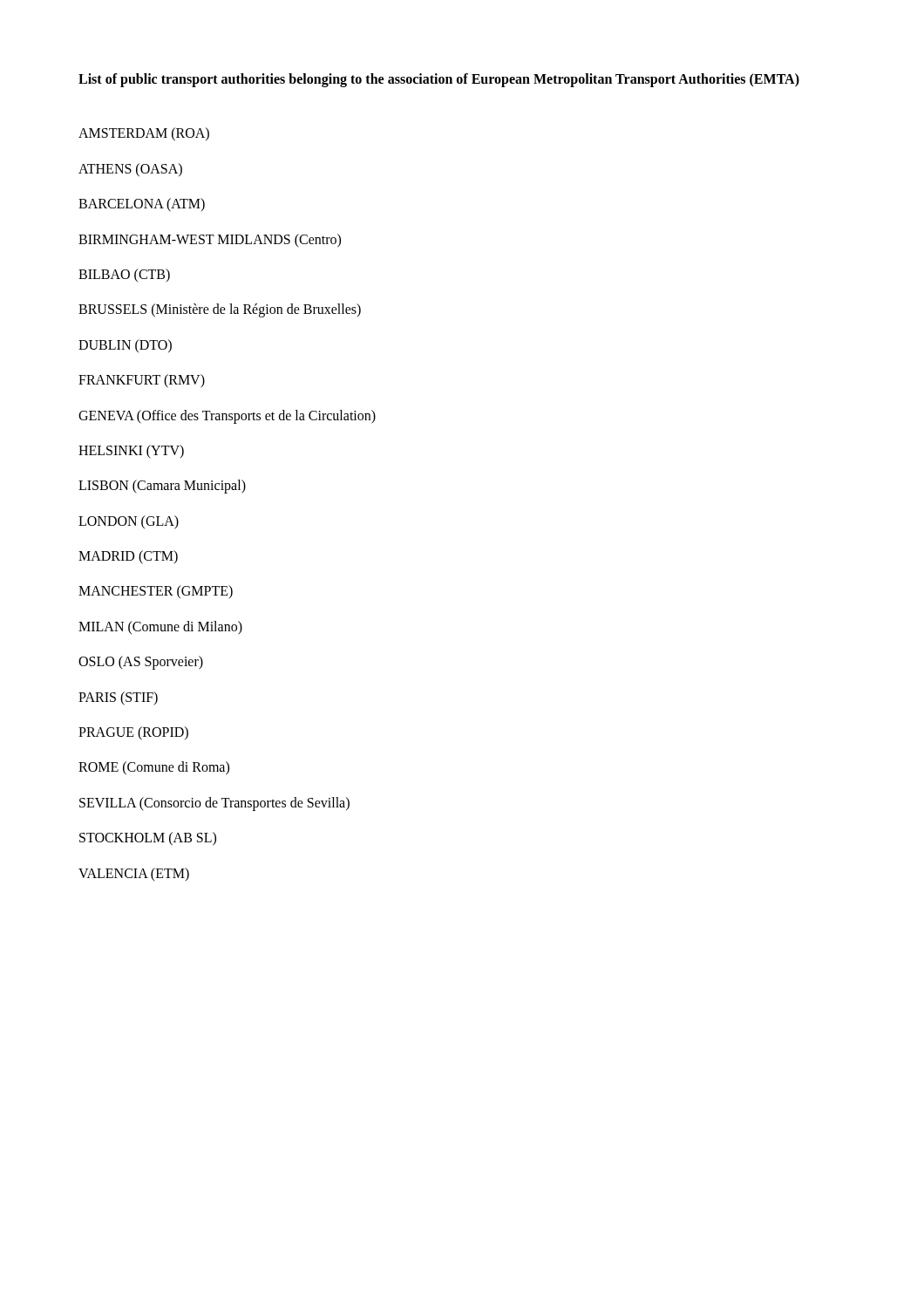Navigate to the block starting "DUBLIN (DTO)"
The image size is (924, 1308).
coord(125,345)
